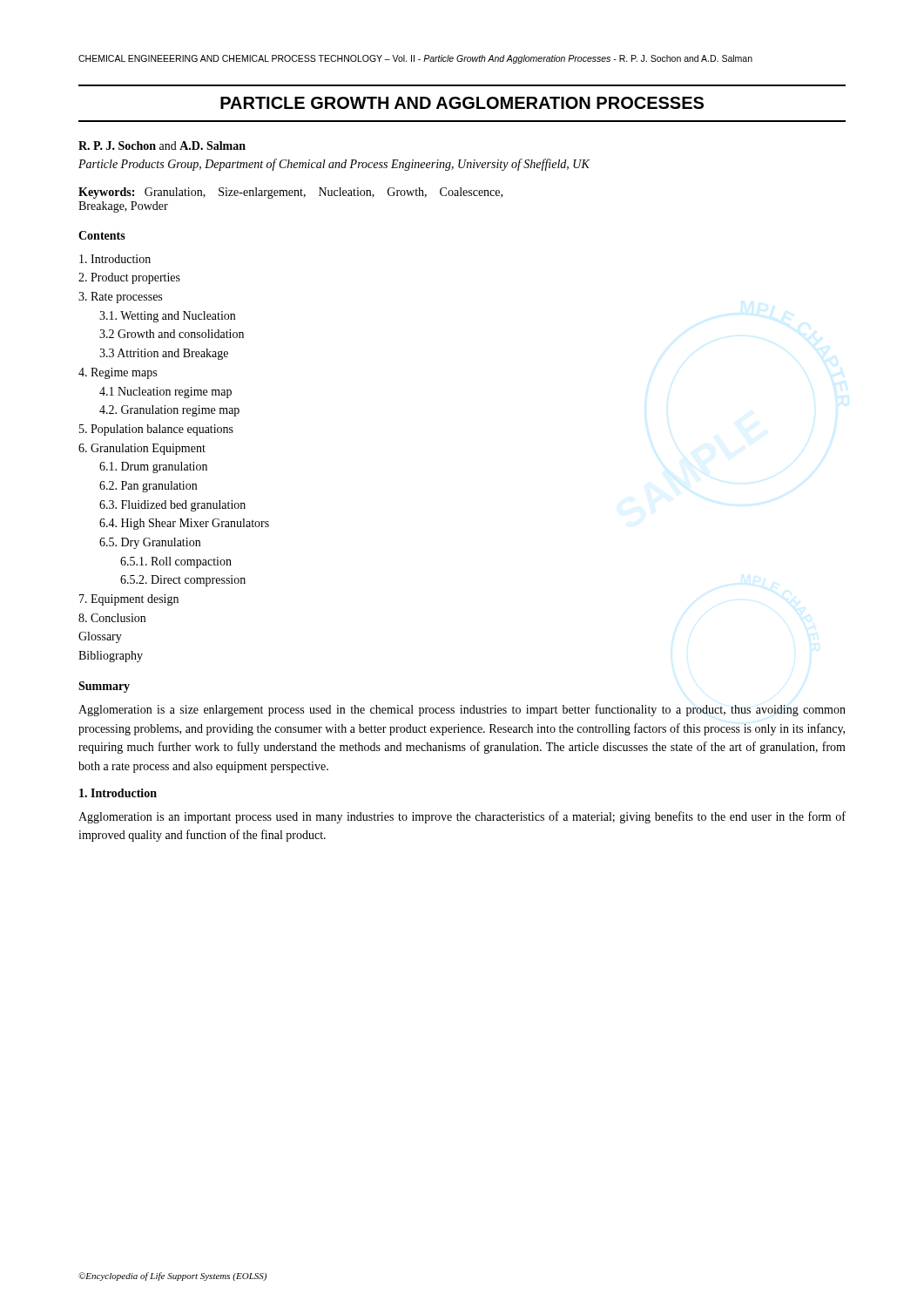
Task: Find the list item that says "6.5. Dry Granulation"
Action: [150, 542]
